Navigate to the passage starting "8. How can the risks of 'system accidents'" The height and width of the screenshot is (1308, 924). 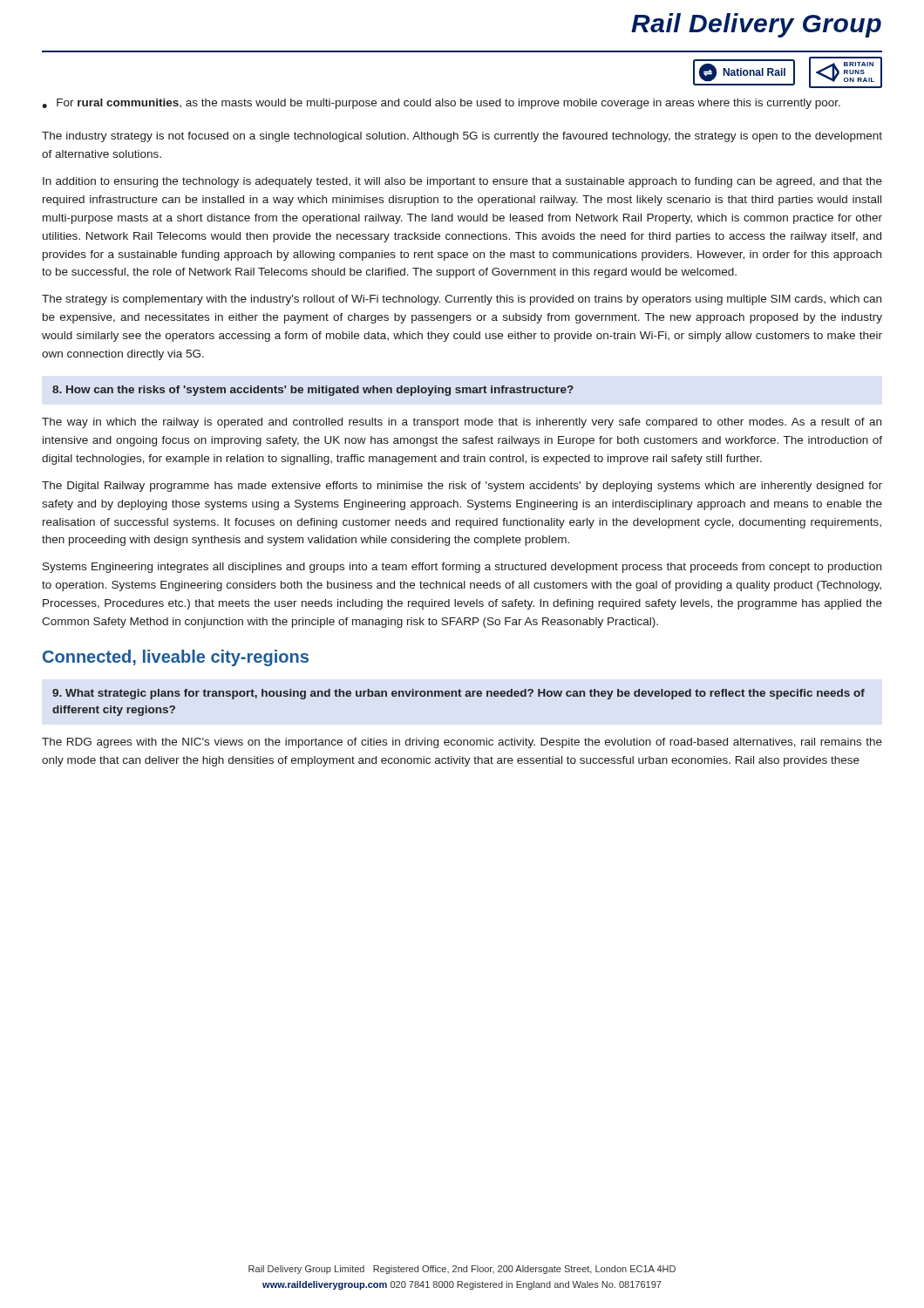coord(313,389)
